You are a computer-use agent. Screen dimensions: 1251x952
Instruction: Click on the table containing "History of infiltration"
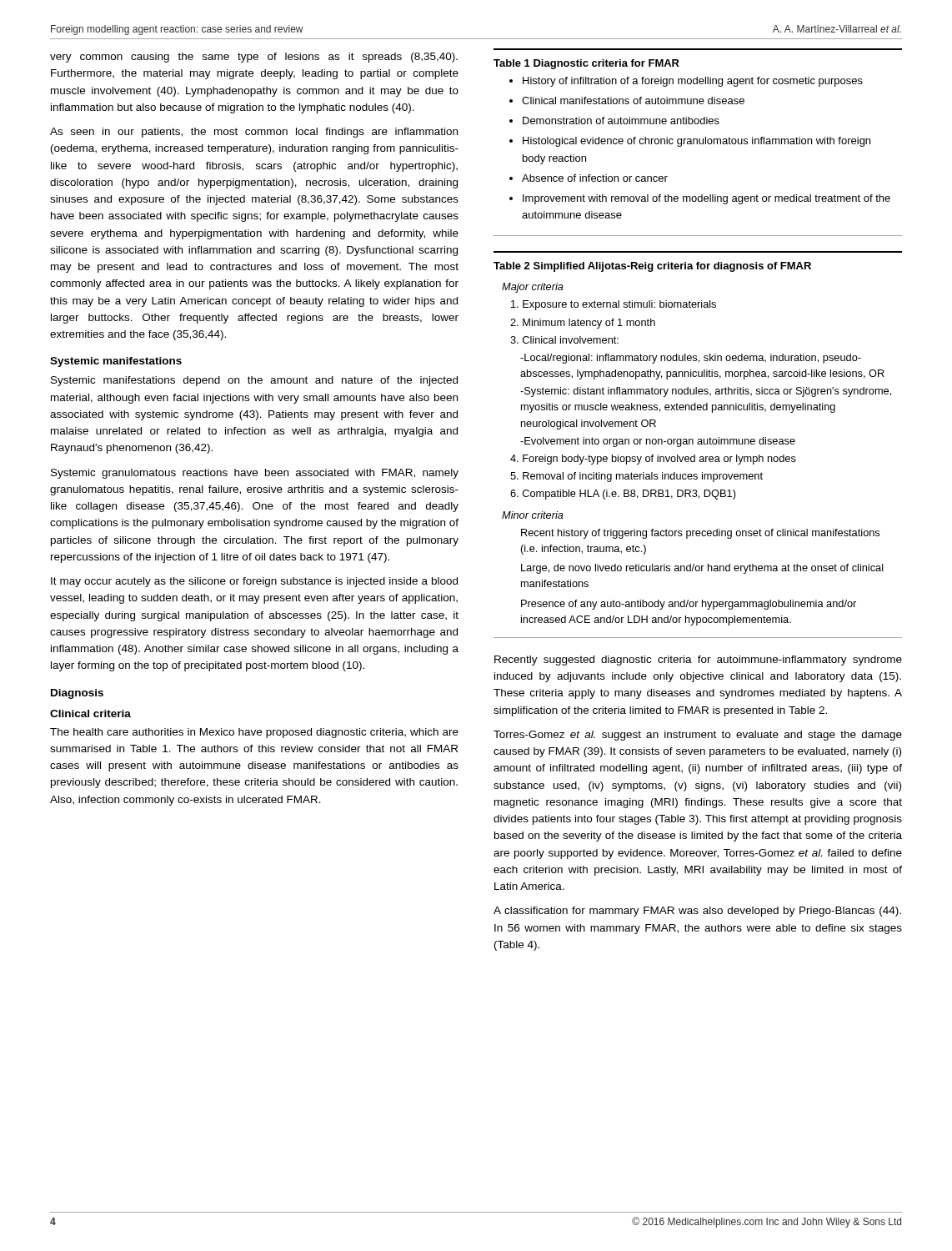tap(698, 153)
